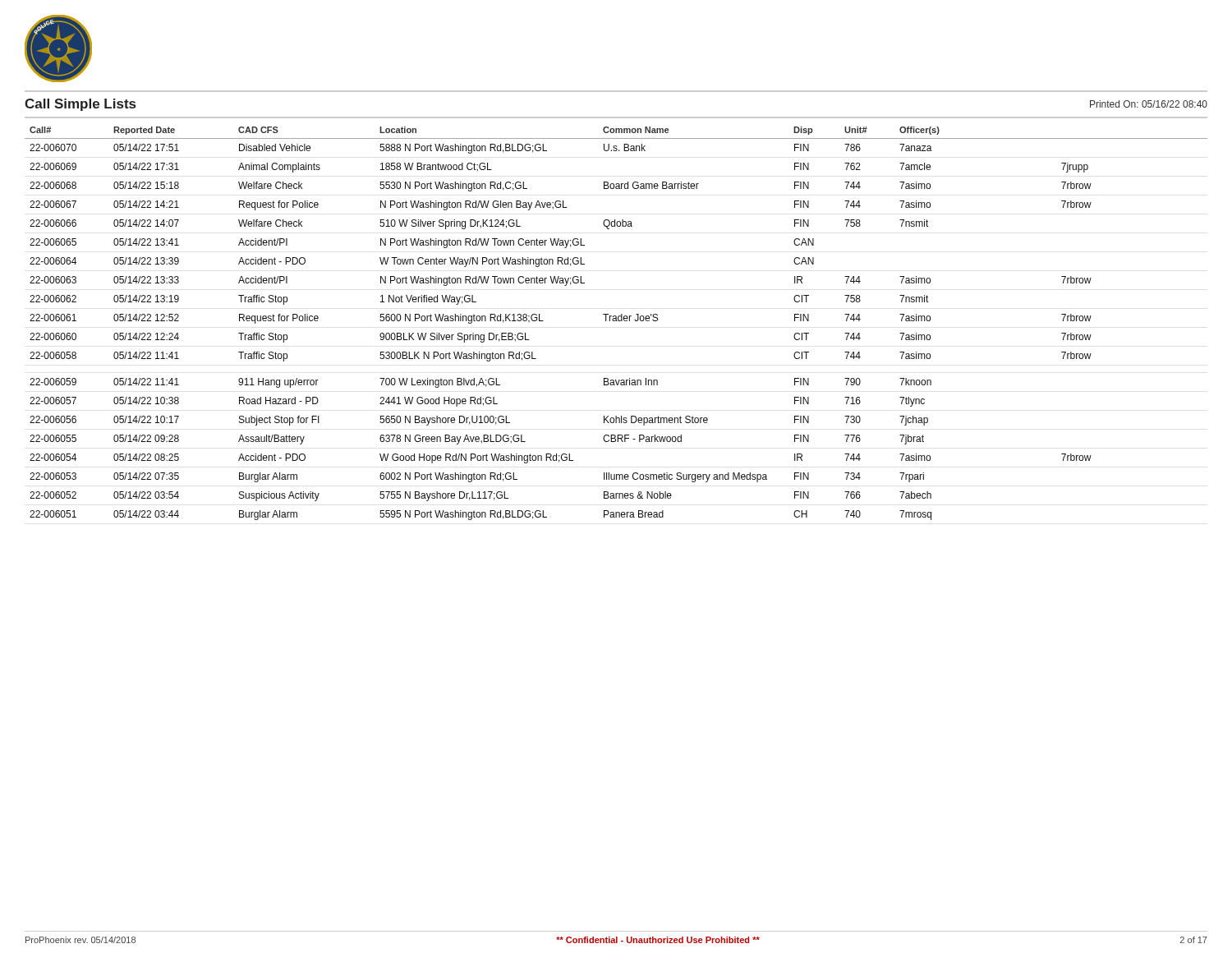Select the logo
The image size is (1232, 953).
(x=616, y=45)
